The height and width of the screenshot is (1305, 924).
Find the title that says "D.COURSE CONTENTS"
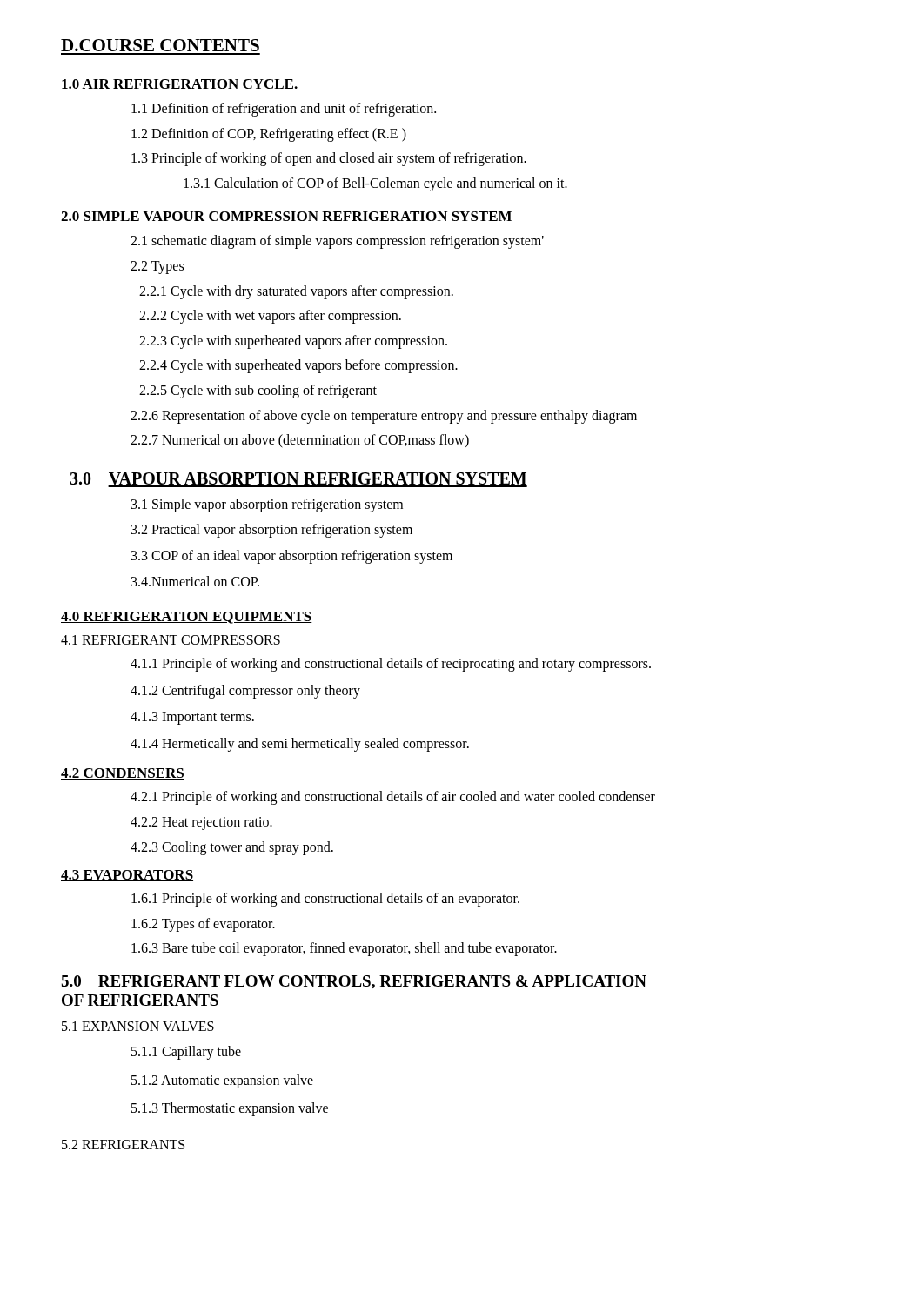click(160, 45)
